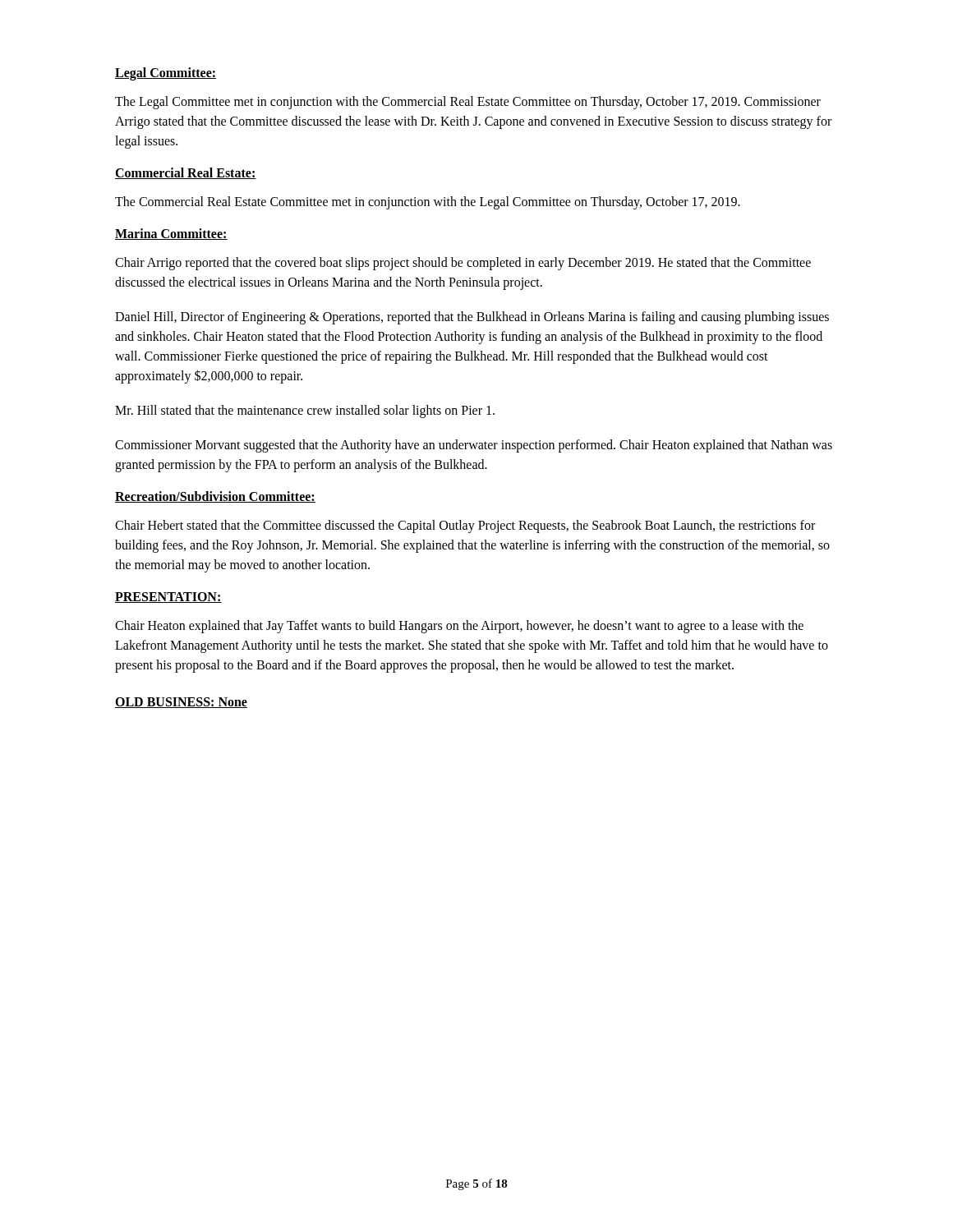
Task: Click on the text block containing "Daniel Hill, Director of"
Action: pos(476,347)
